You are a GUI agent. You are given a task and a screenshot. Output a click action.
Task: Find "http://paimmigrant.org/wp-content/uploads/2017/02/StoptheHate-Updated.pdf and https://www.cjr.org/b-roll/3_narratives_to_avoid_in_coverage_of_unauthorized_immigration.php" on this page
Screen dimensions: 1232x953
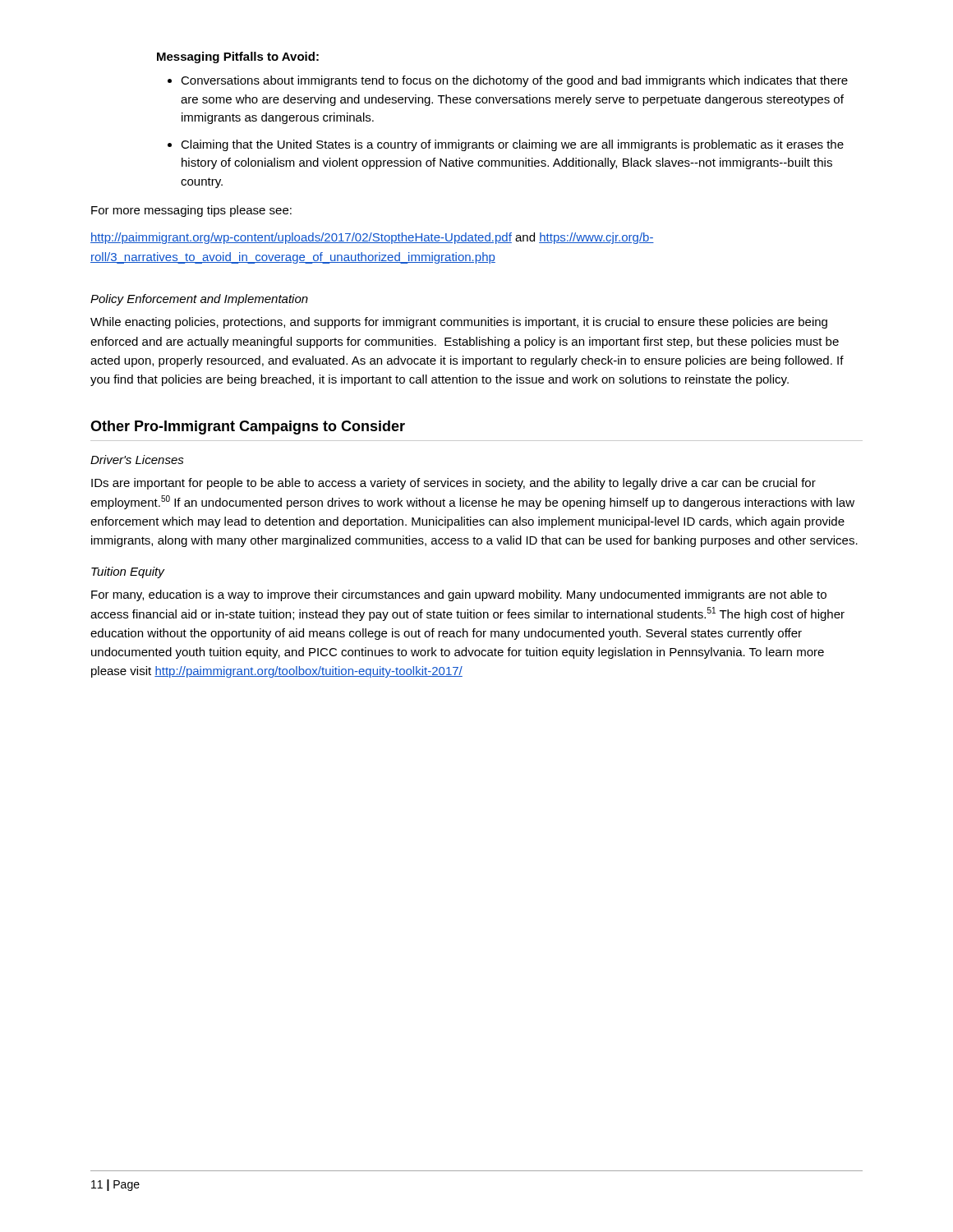coord(372,247)
